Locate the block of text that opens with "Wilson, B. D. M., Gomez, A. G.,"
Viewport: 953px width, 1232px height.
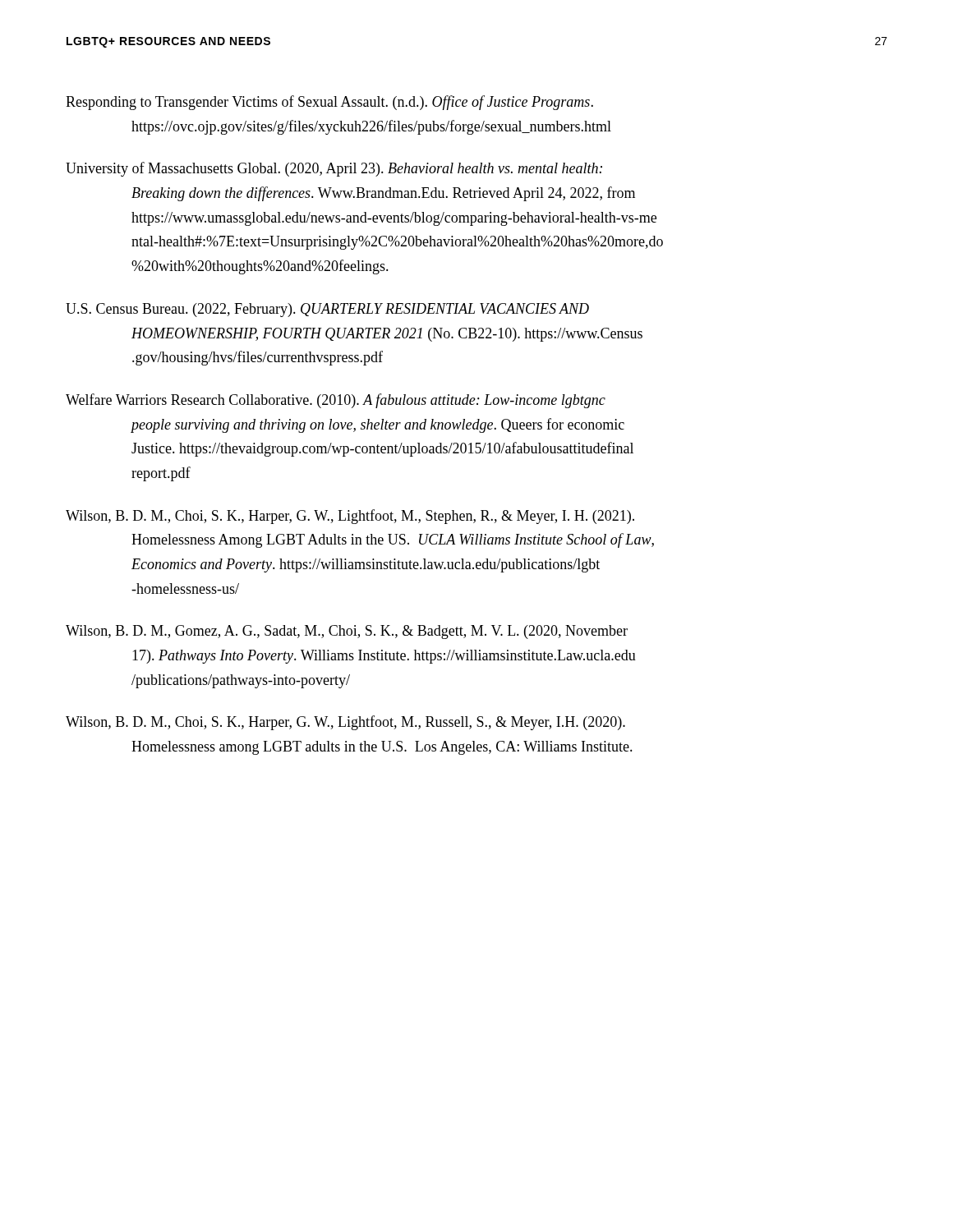tap(476, 656)
